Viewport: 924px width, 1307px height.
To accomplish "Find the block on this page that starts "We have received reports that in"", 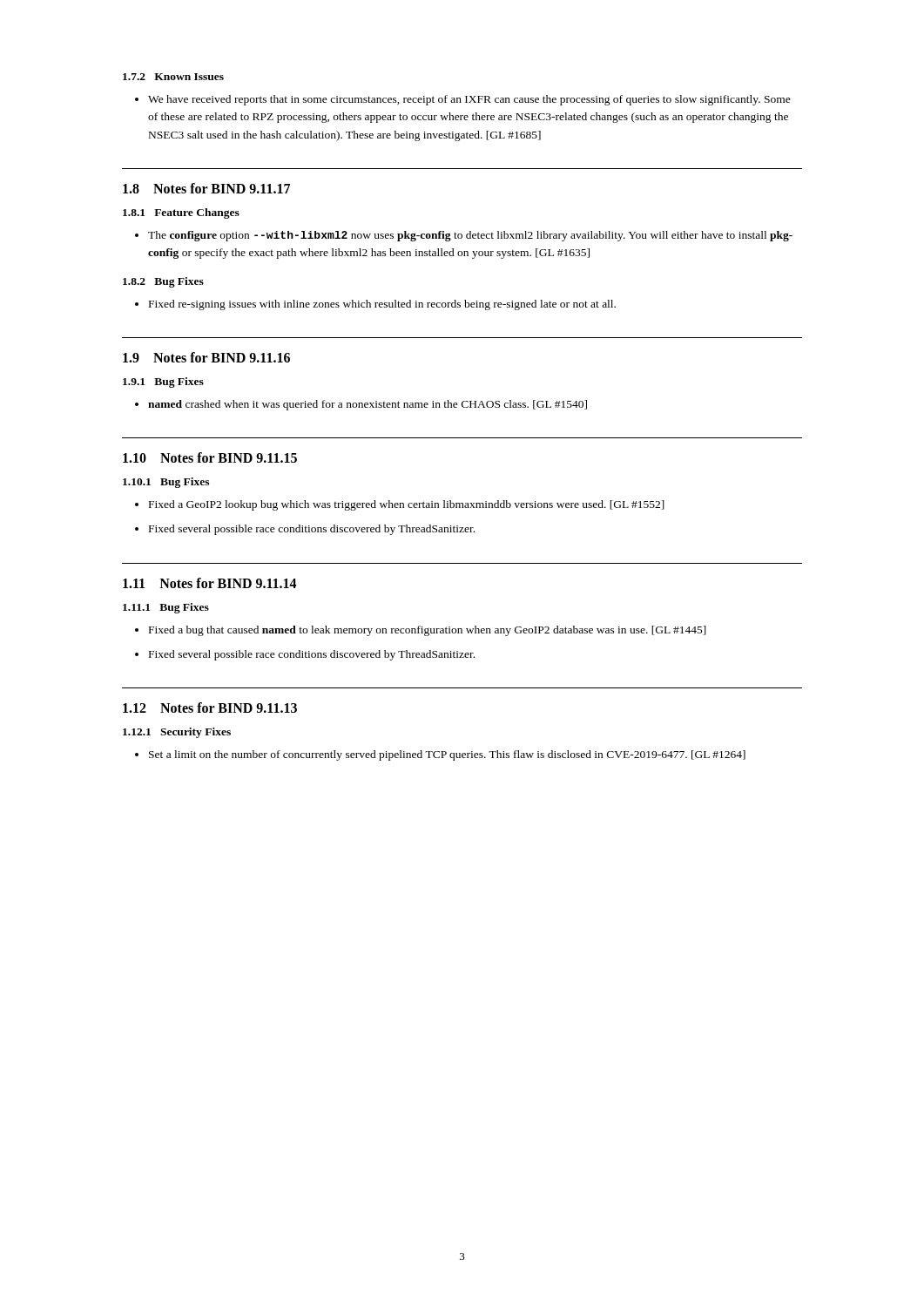I will pyautogui.click(x=462, y=117).
